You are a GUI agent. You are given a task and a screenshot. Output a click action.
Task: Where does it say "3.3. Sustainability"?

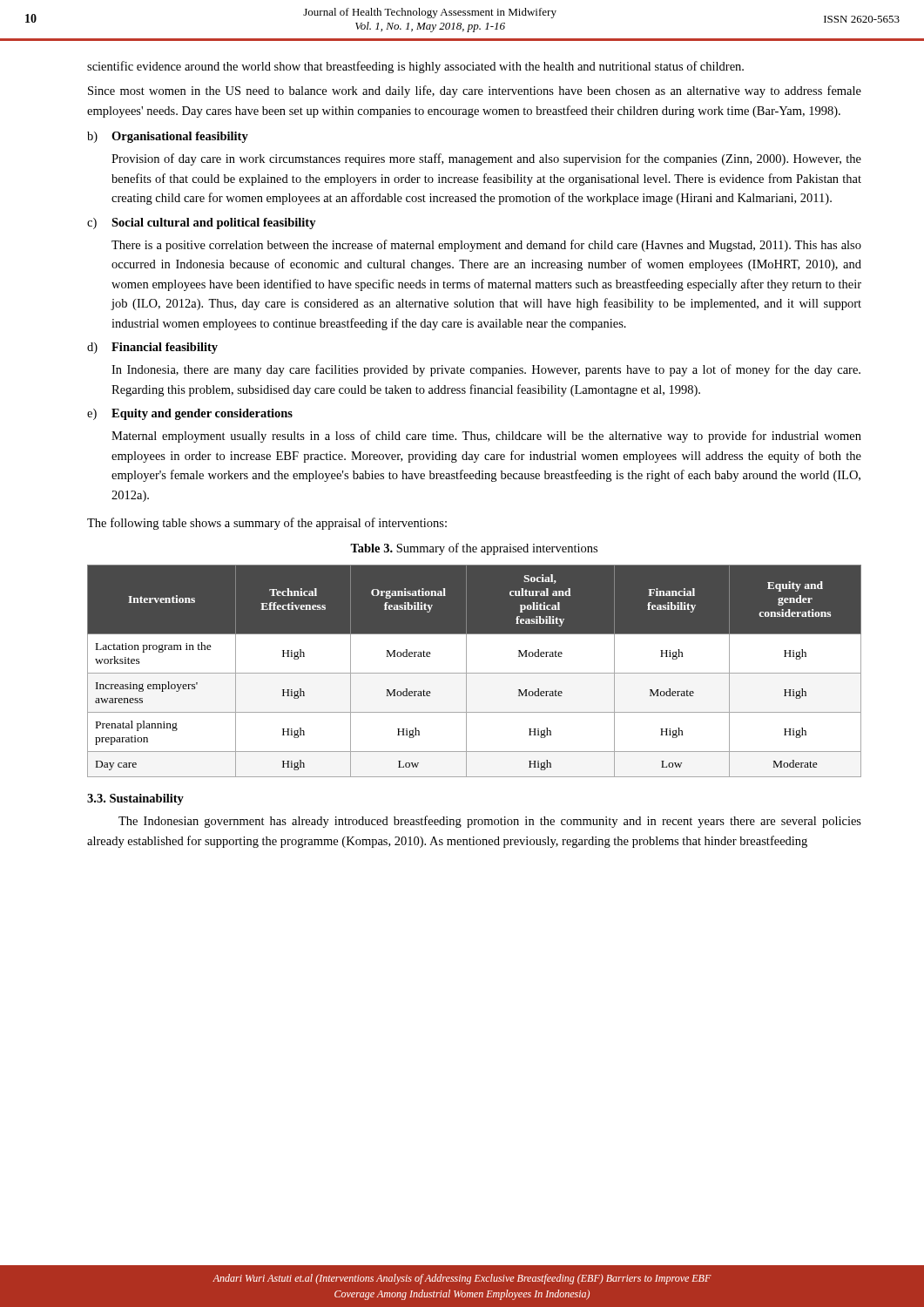point(135,799)
